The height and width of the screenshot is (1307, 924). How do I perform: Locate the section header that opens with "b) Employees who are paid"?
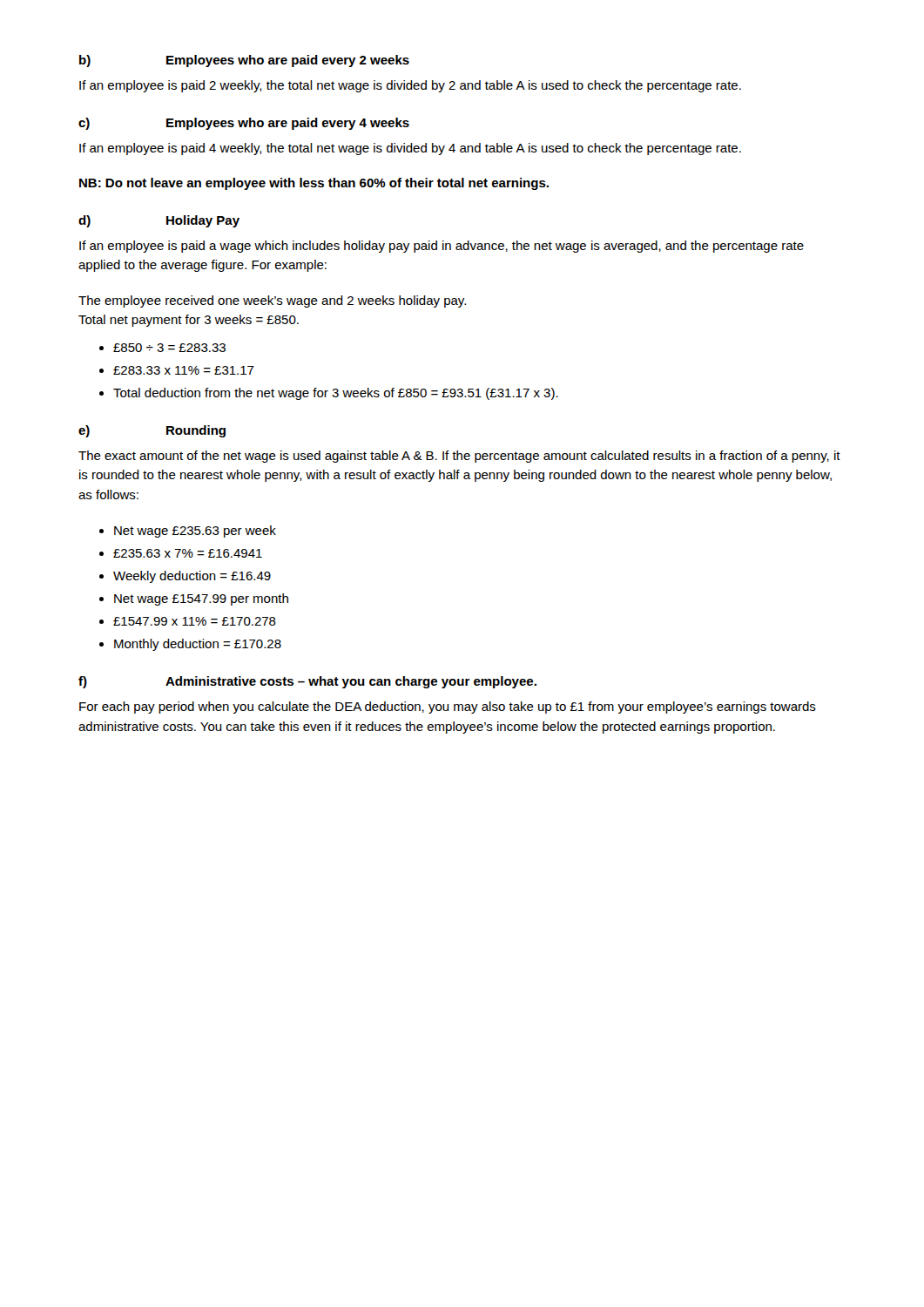click(244, 60)
